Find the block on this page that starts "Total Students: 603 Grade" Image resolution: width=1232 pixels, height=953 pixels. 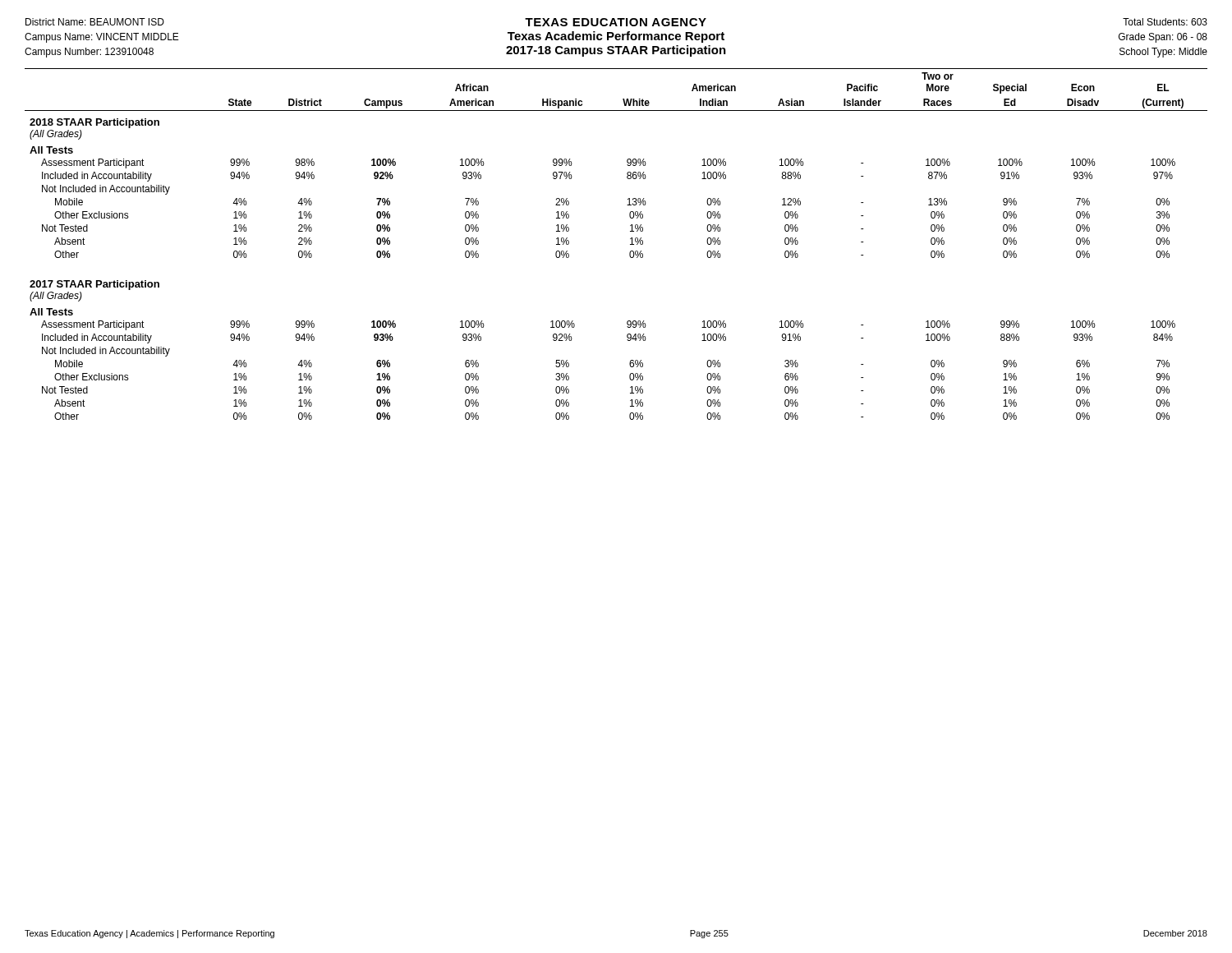pyautogui.click(x=1163, y=37)
